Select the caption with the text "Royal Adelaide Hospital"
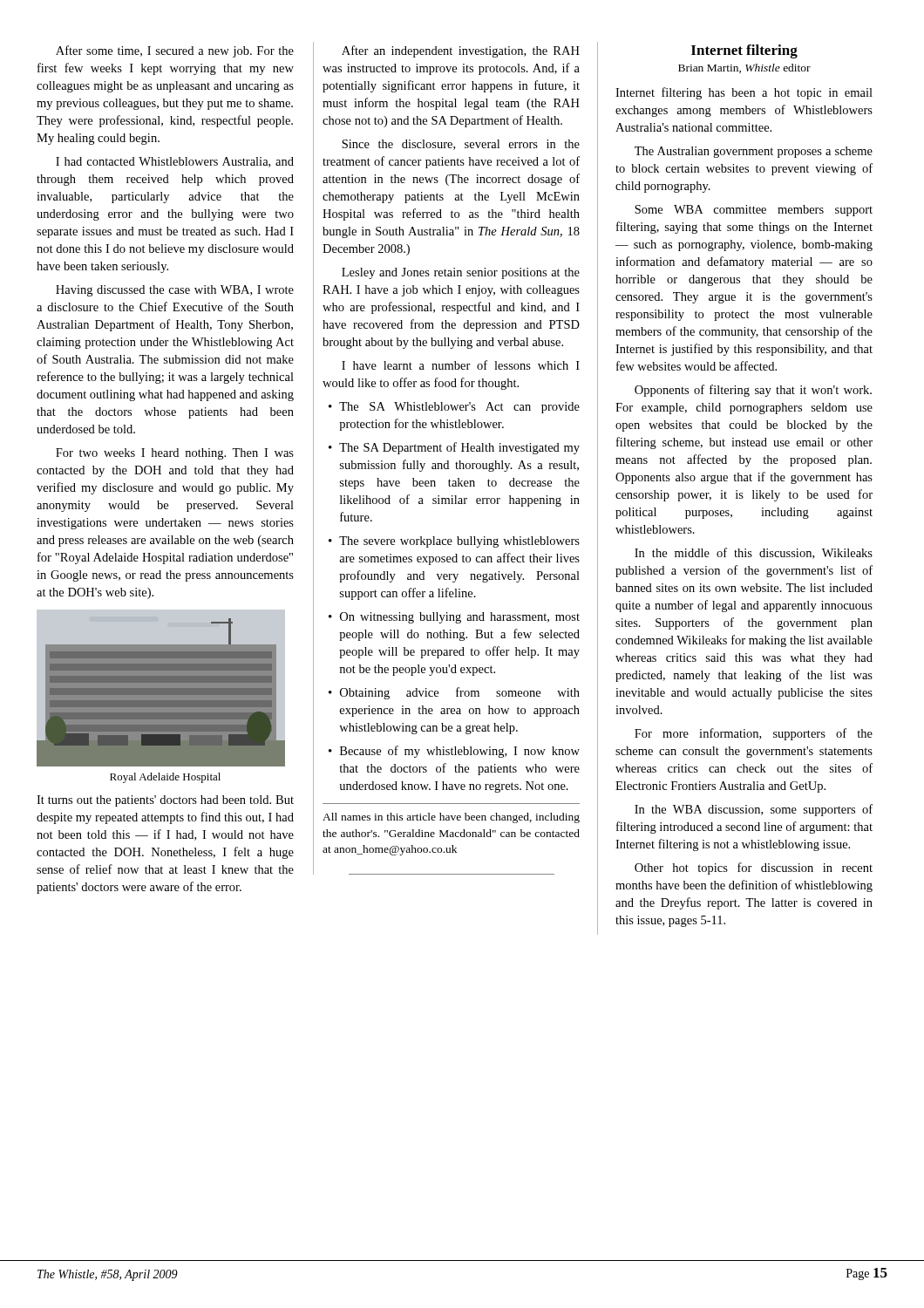Screen dimensions: 1308x924 click(x=165, y=777)
